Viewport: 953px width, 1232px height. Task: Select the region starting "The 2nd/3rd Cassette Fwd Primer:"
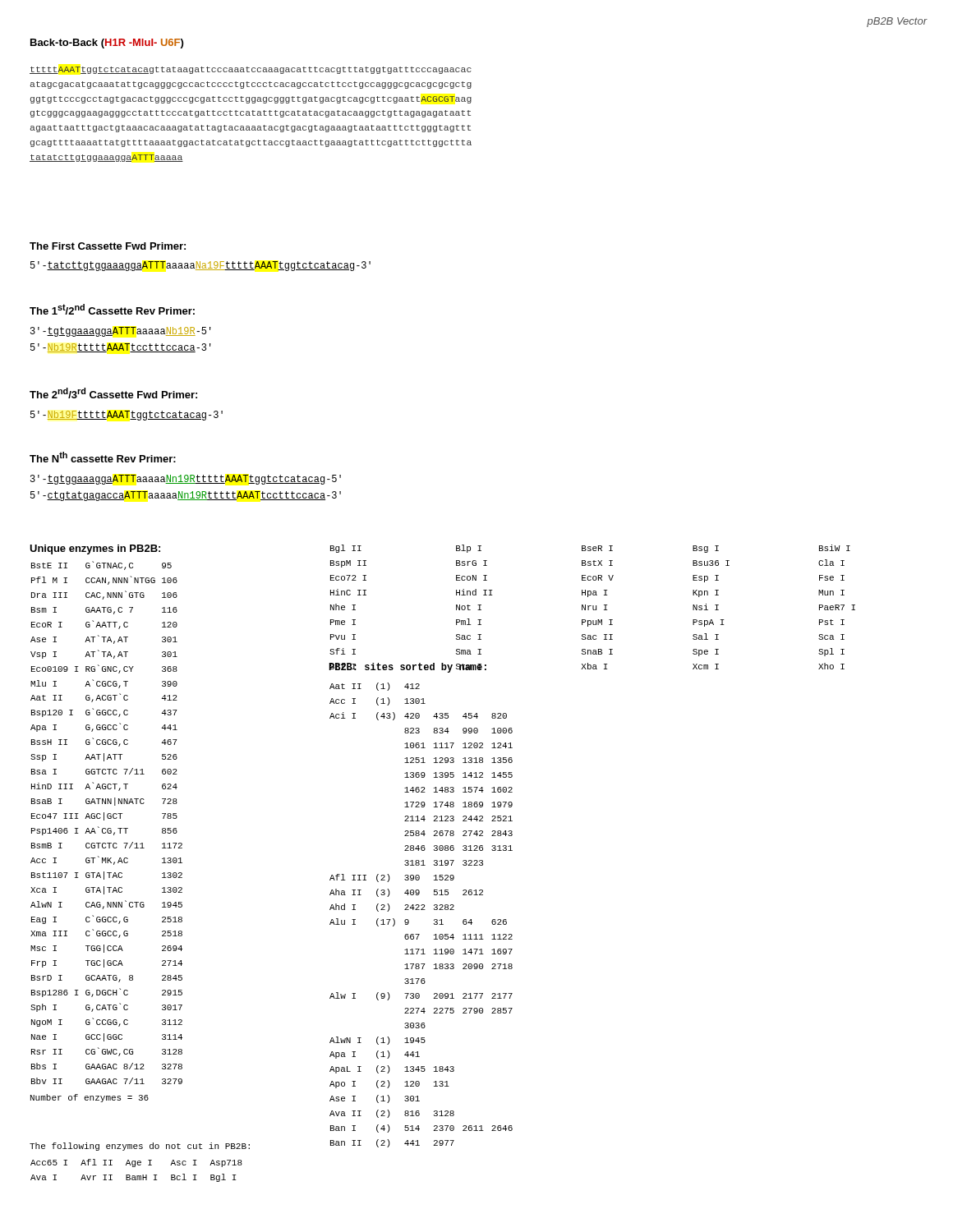(114, 394)
